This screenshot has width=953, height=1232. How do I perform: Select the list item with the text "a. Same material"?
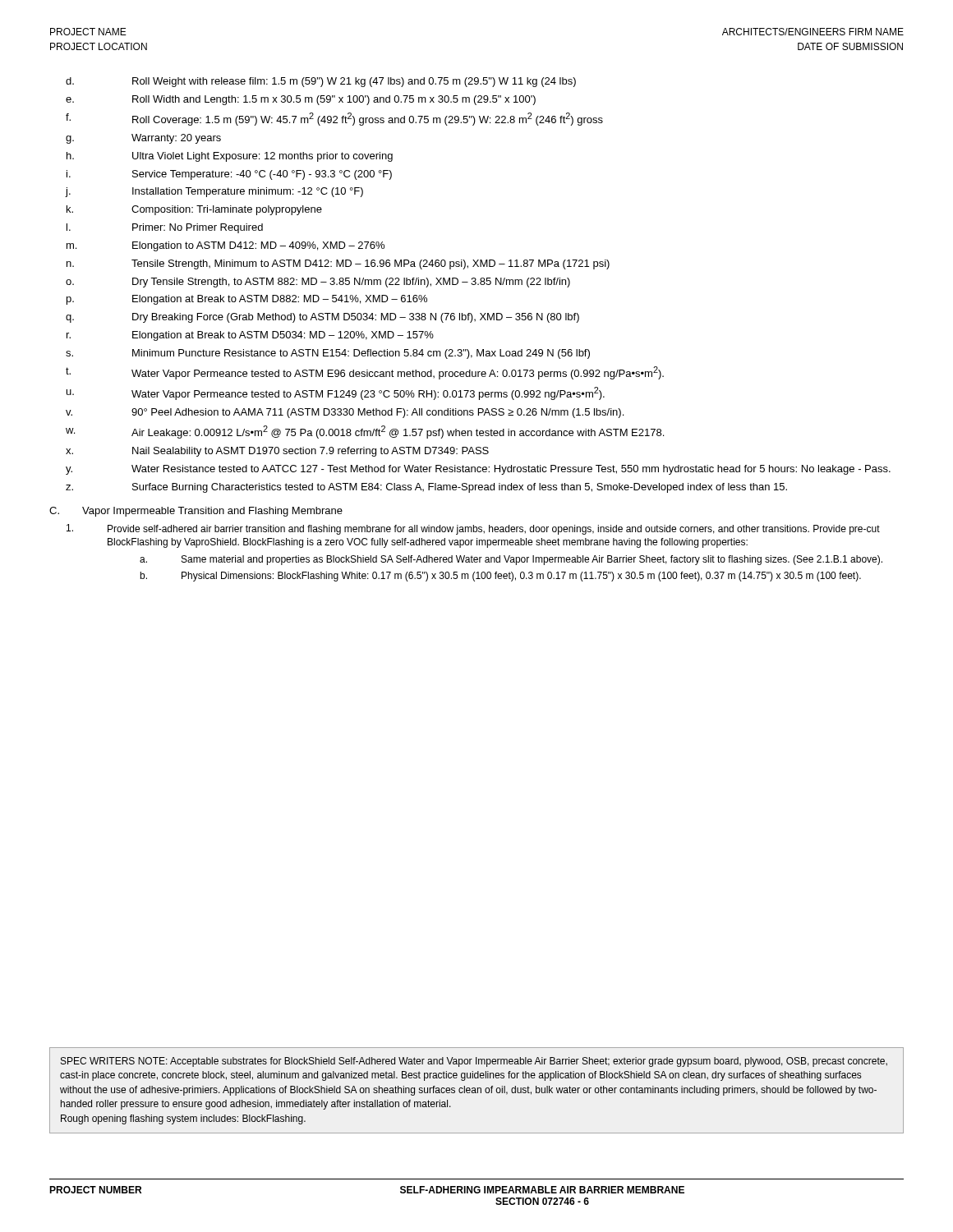coord(505,560)
